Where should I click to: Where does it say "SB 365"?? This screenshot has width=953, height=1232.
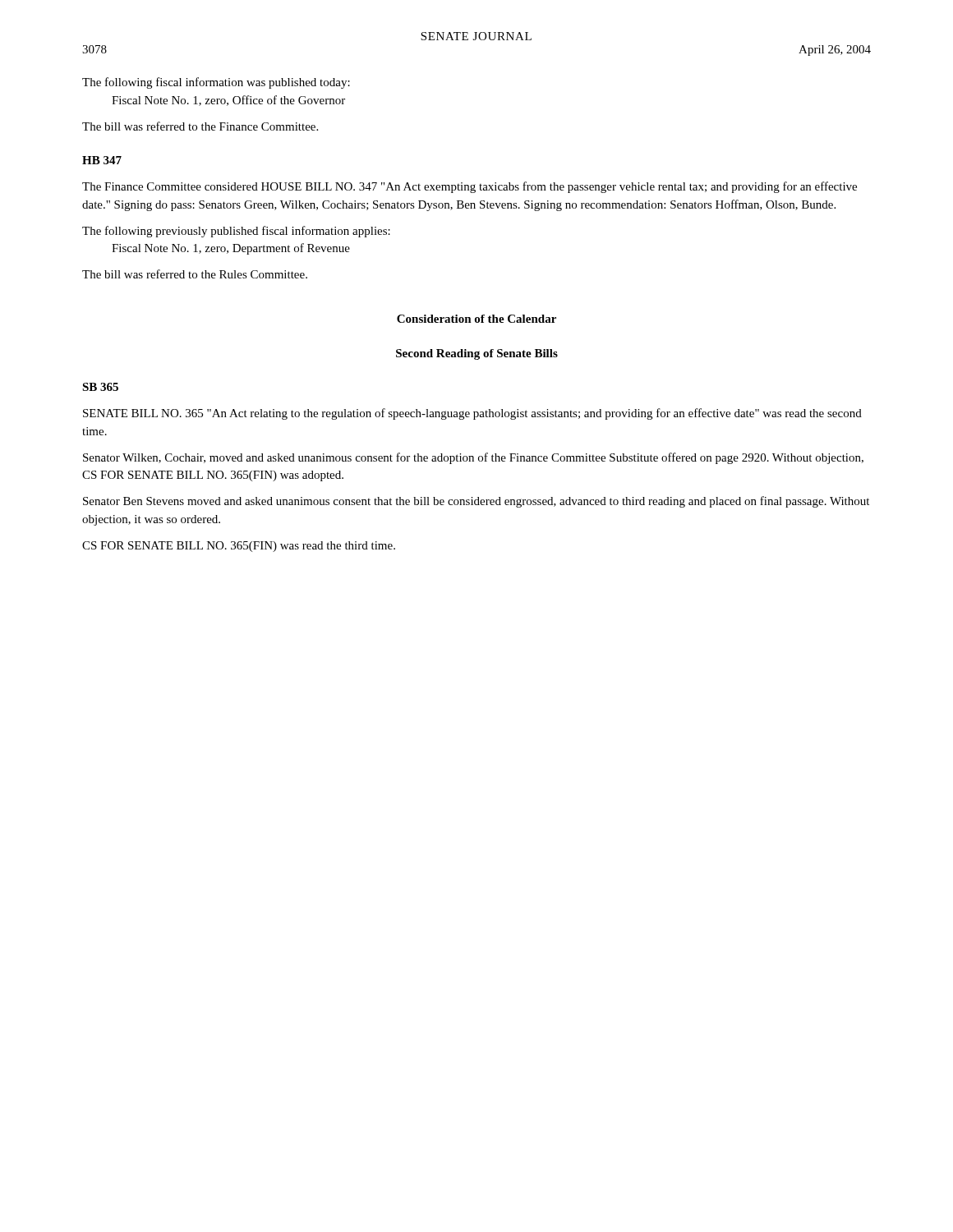click(100, 387)
